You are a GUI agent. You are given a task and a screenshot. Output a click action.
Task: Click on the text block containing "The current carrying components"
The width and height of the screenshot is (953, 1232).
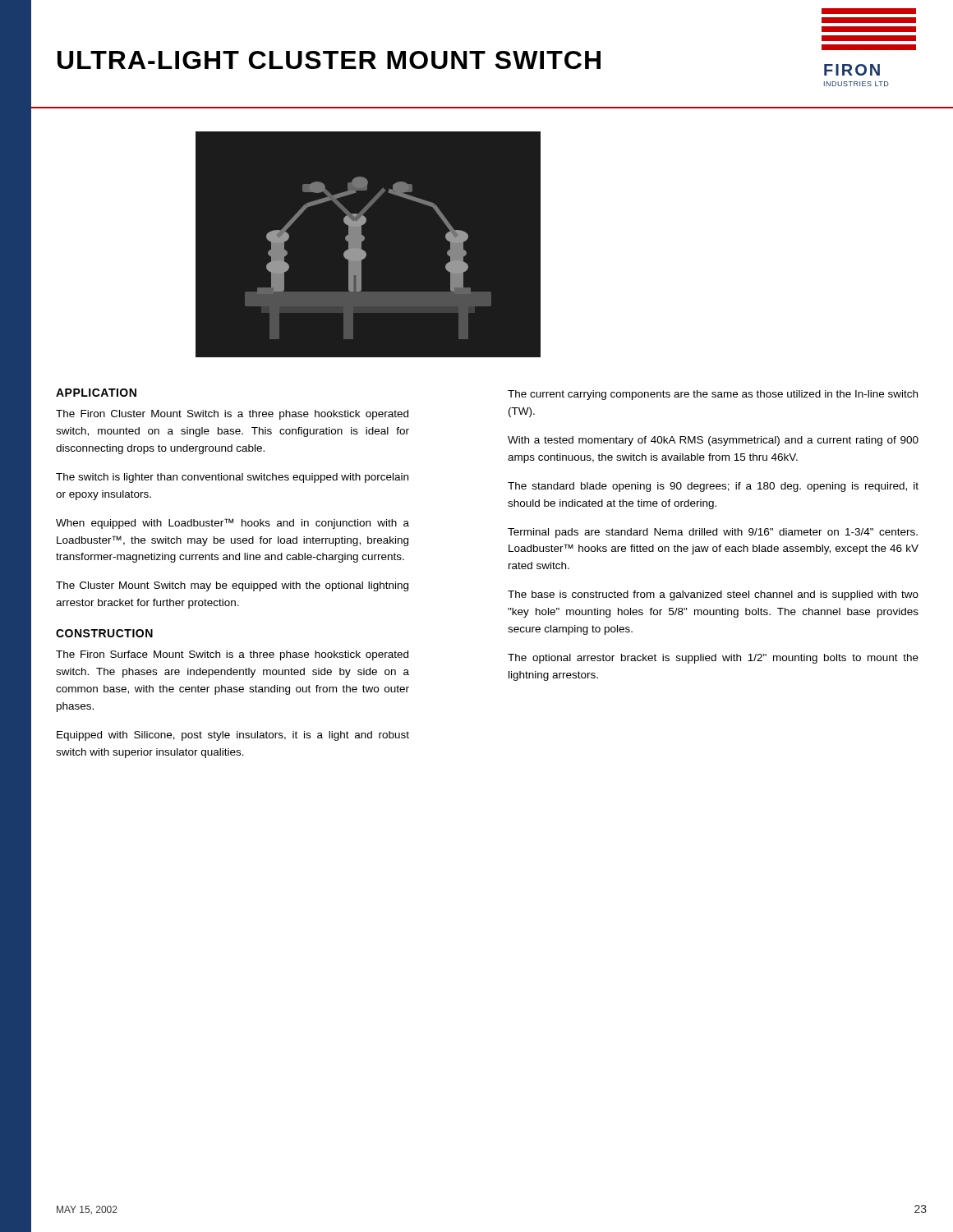[713, 402]
